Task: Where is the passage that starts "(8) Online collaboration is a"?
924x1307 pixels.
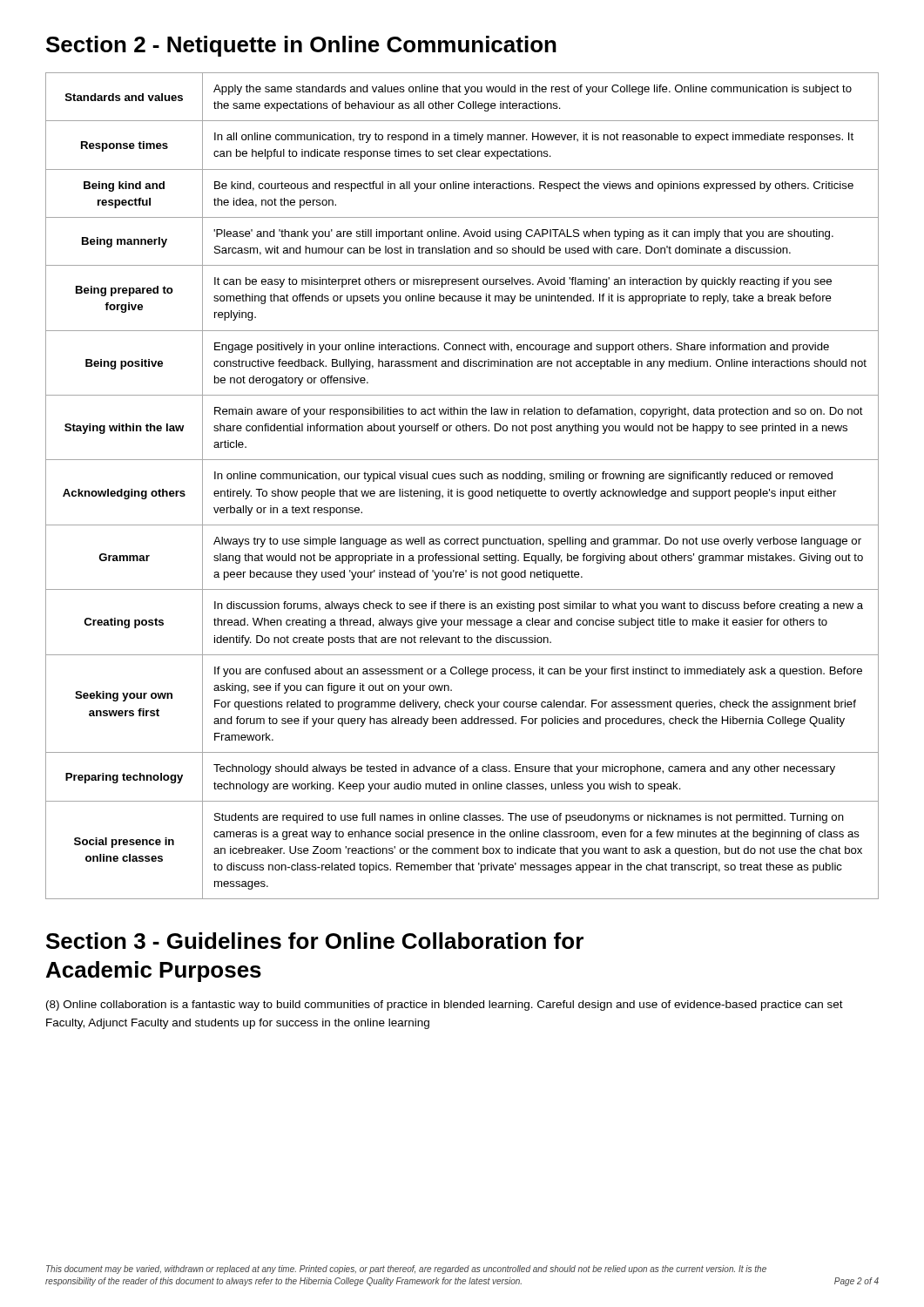Action: point(462,1014)
